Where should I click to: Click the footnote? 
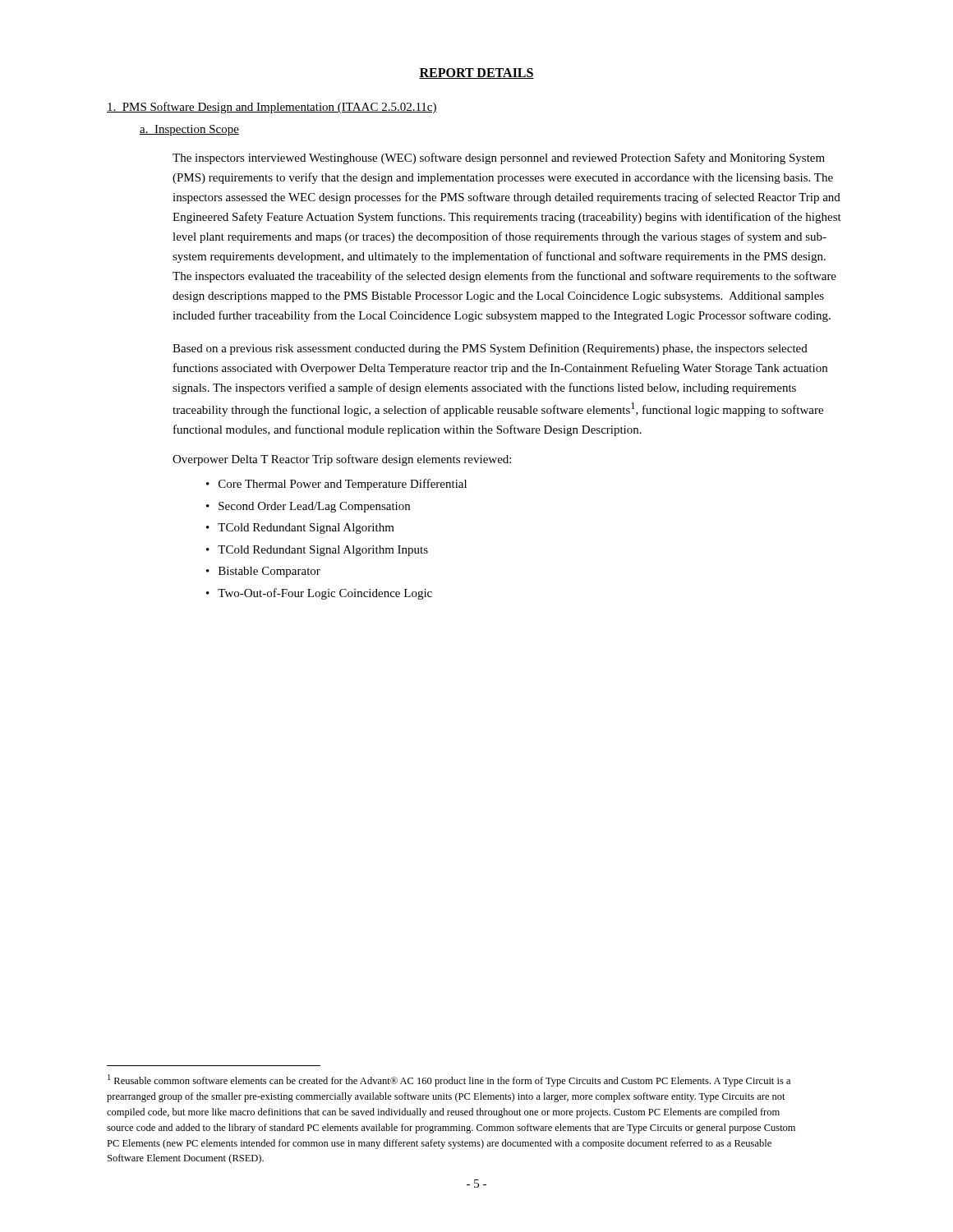(451, 1118)
